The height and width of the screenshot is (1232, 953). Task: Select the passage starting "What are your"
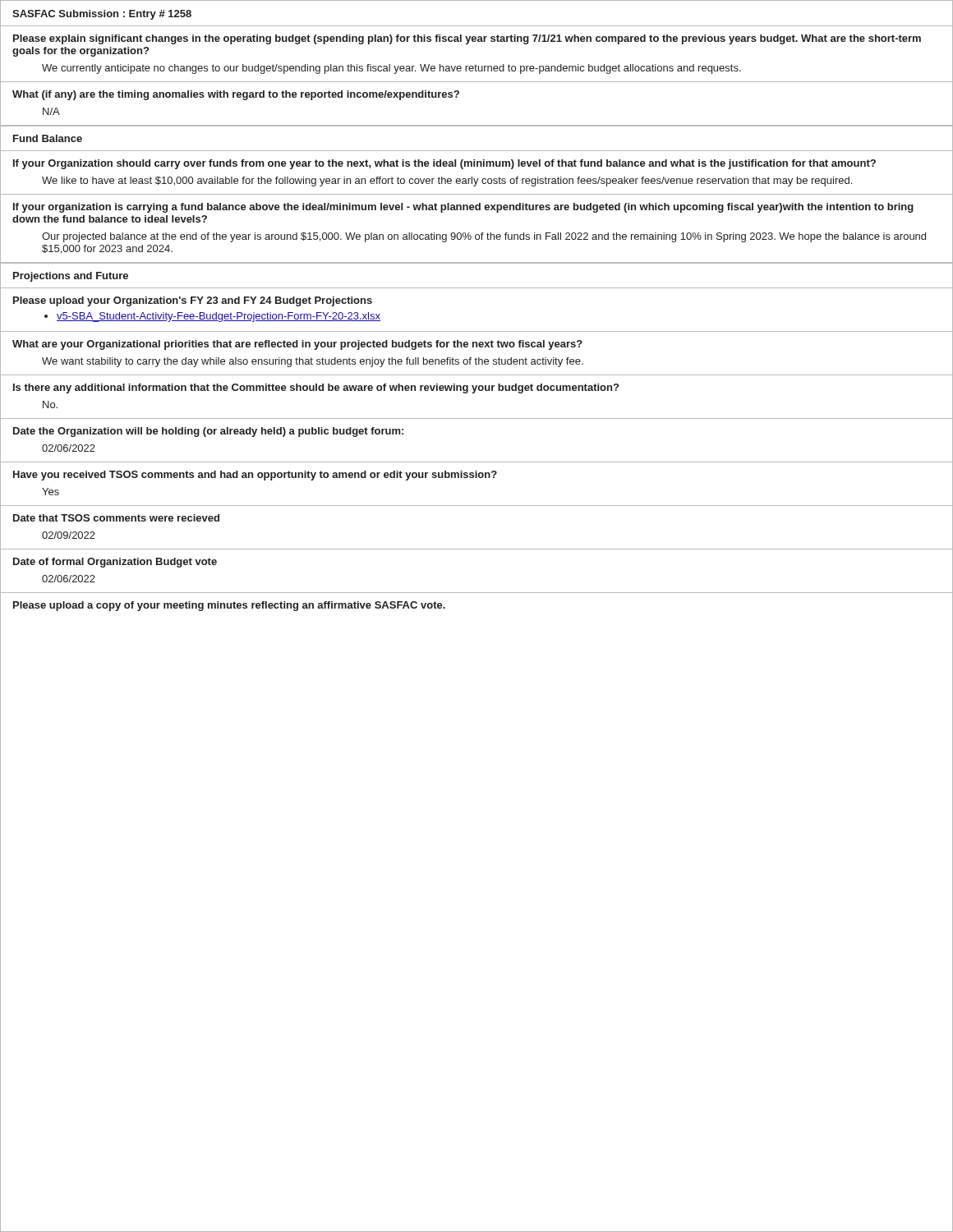[x=297, y=344]
